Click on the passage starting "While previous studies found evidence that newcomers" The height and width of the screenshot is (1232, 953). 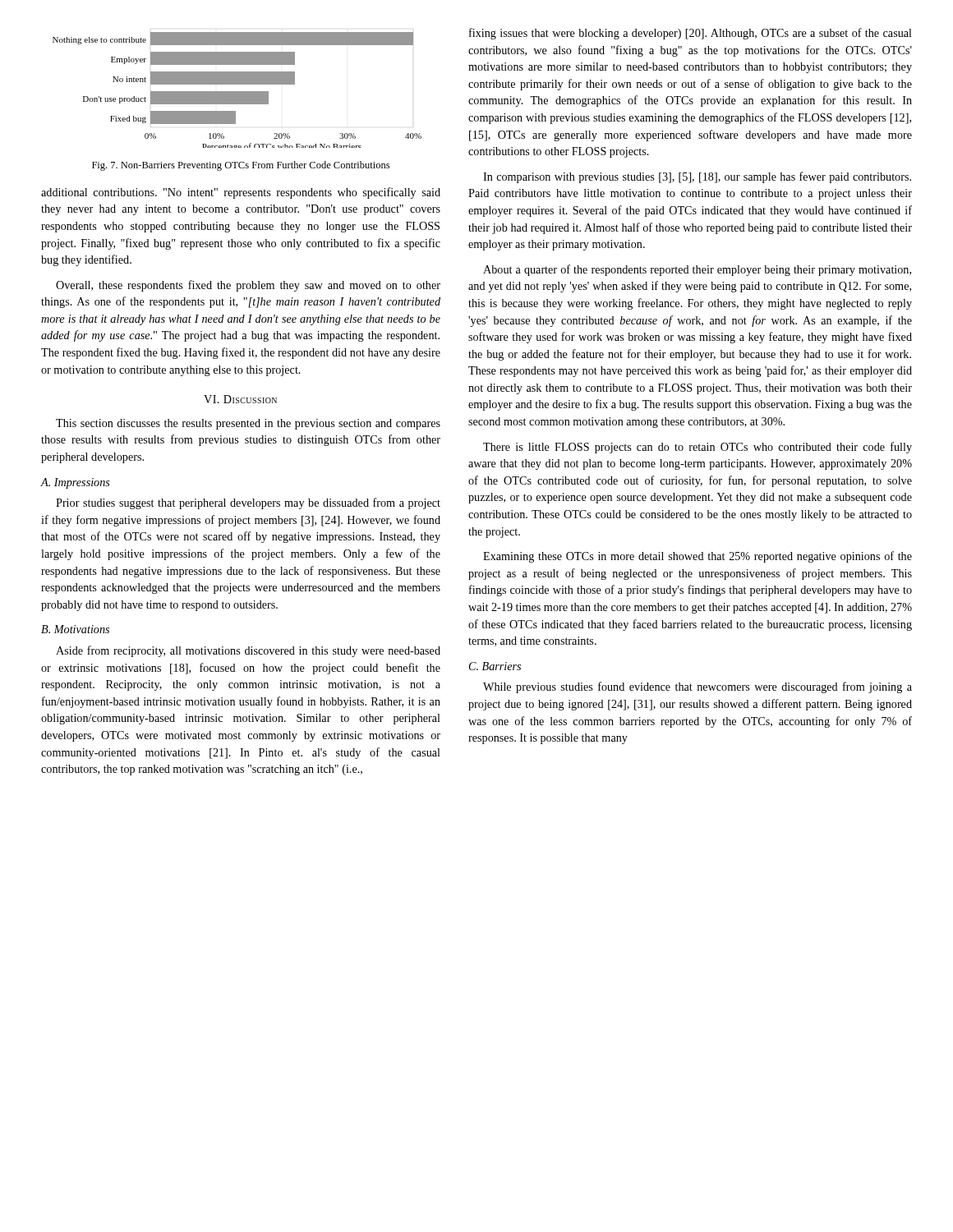tap(690, 713)
